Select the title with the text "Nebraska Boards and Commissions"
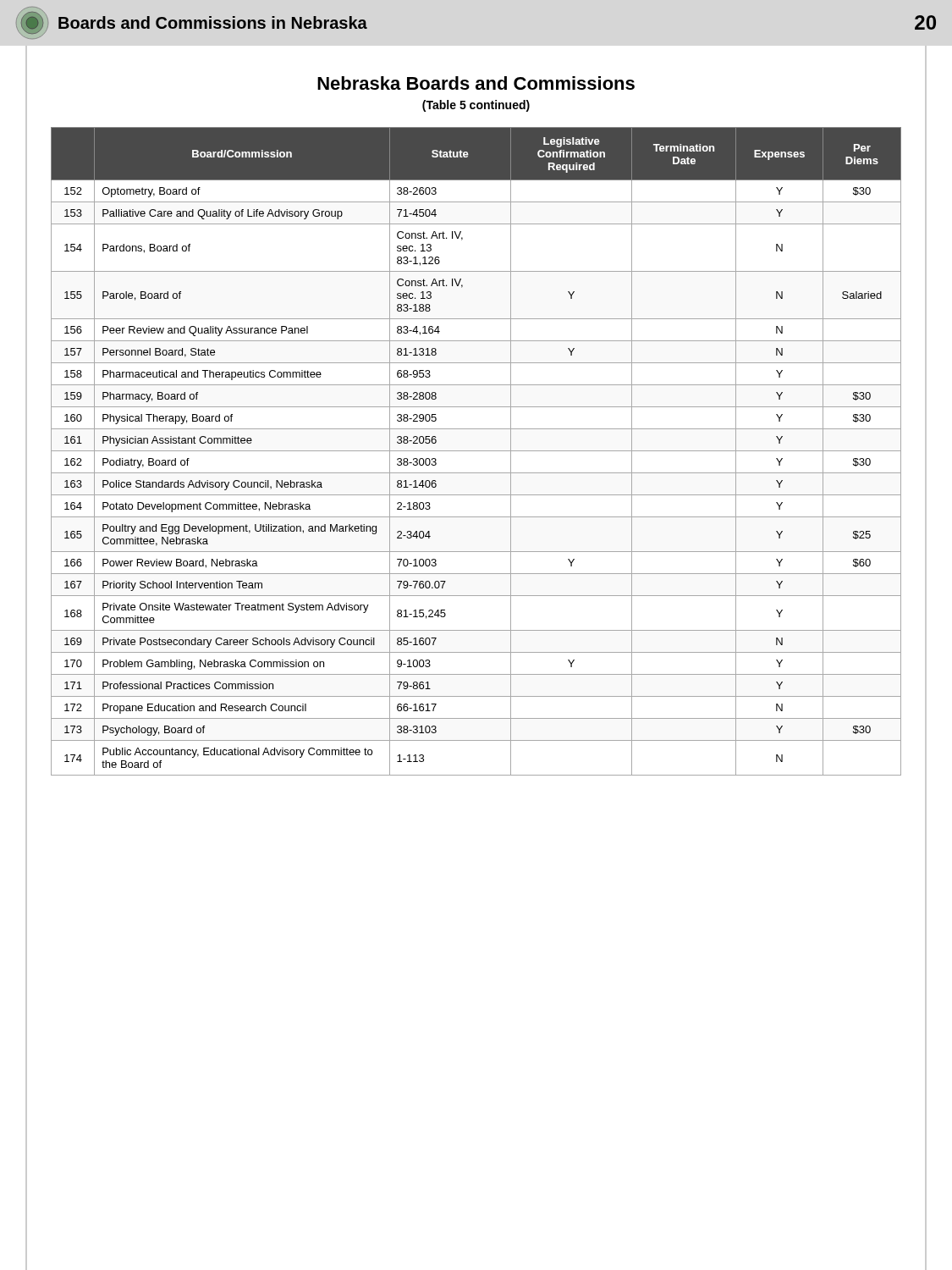This screenshot has width=952, height=1270. pyautogui.click(x=476, y=83)
